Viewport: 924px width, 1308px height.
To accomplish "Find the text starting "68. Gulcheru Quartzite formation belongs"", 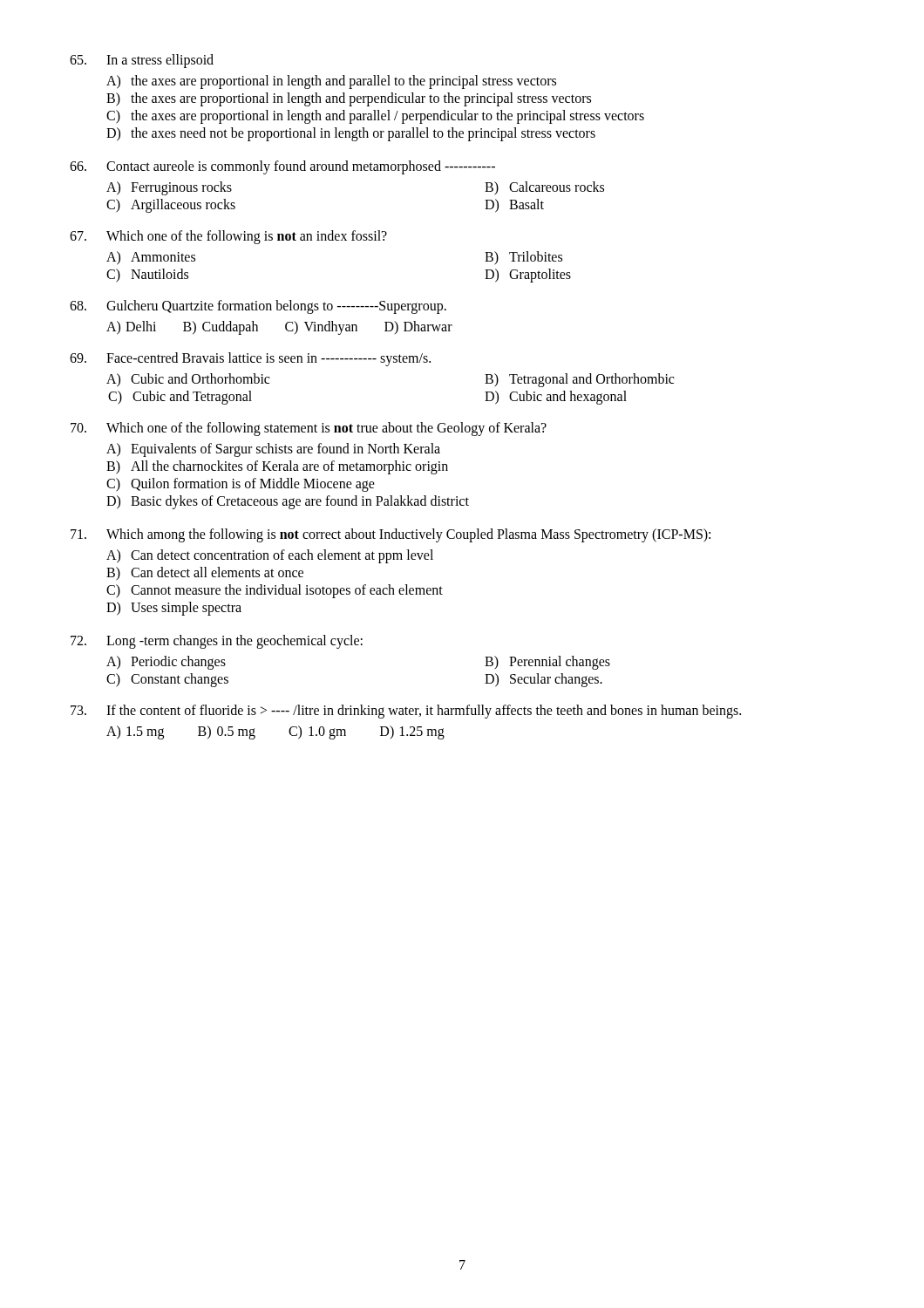I will [258, 307].
